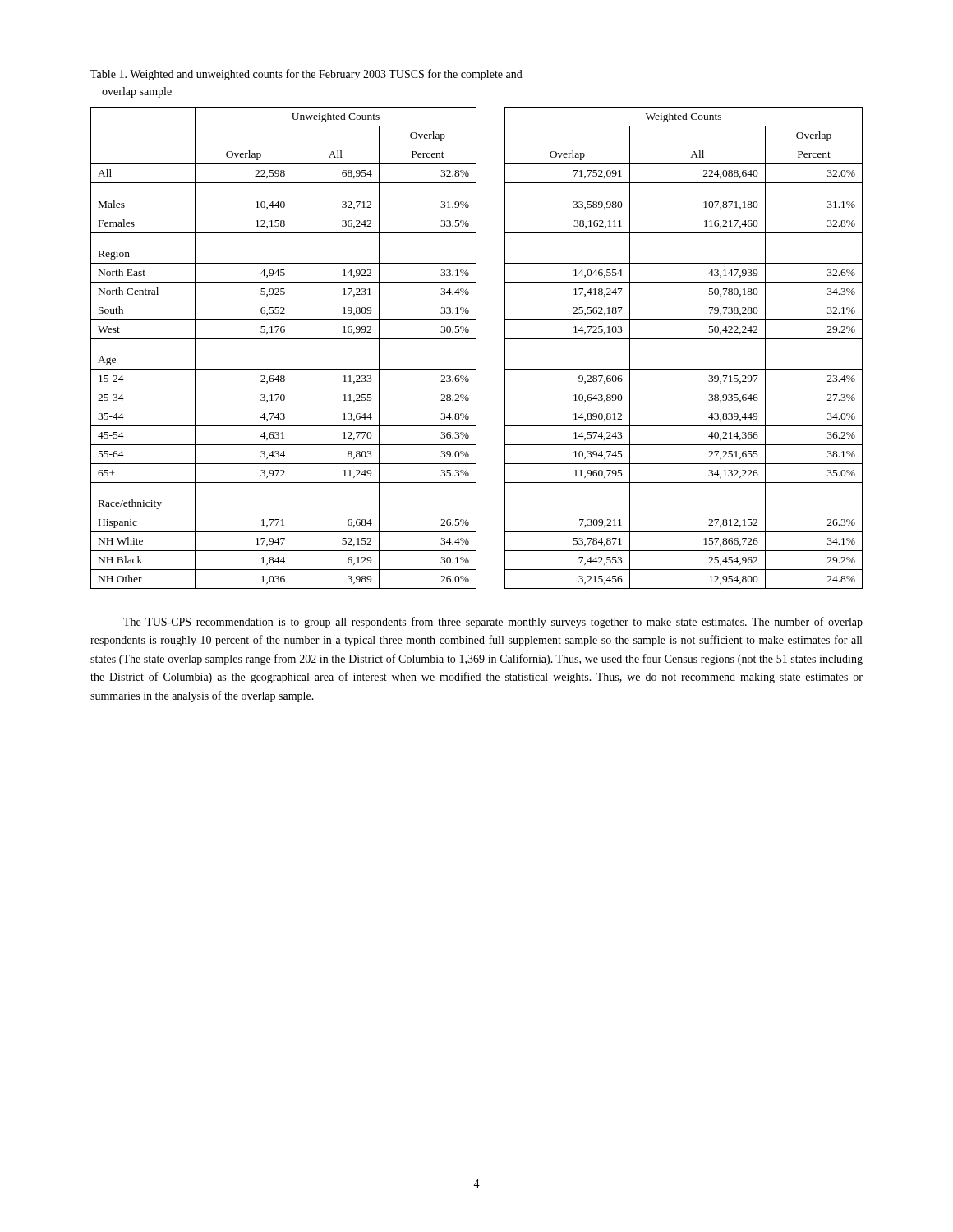The width and height of the screenshot is (953, 1232).
Task: Select the block starting "The TUS-CPS recommendation is to group"
Action: (x=476, y=659)
